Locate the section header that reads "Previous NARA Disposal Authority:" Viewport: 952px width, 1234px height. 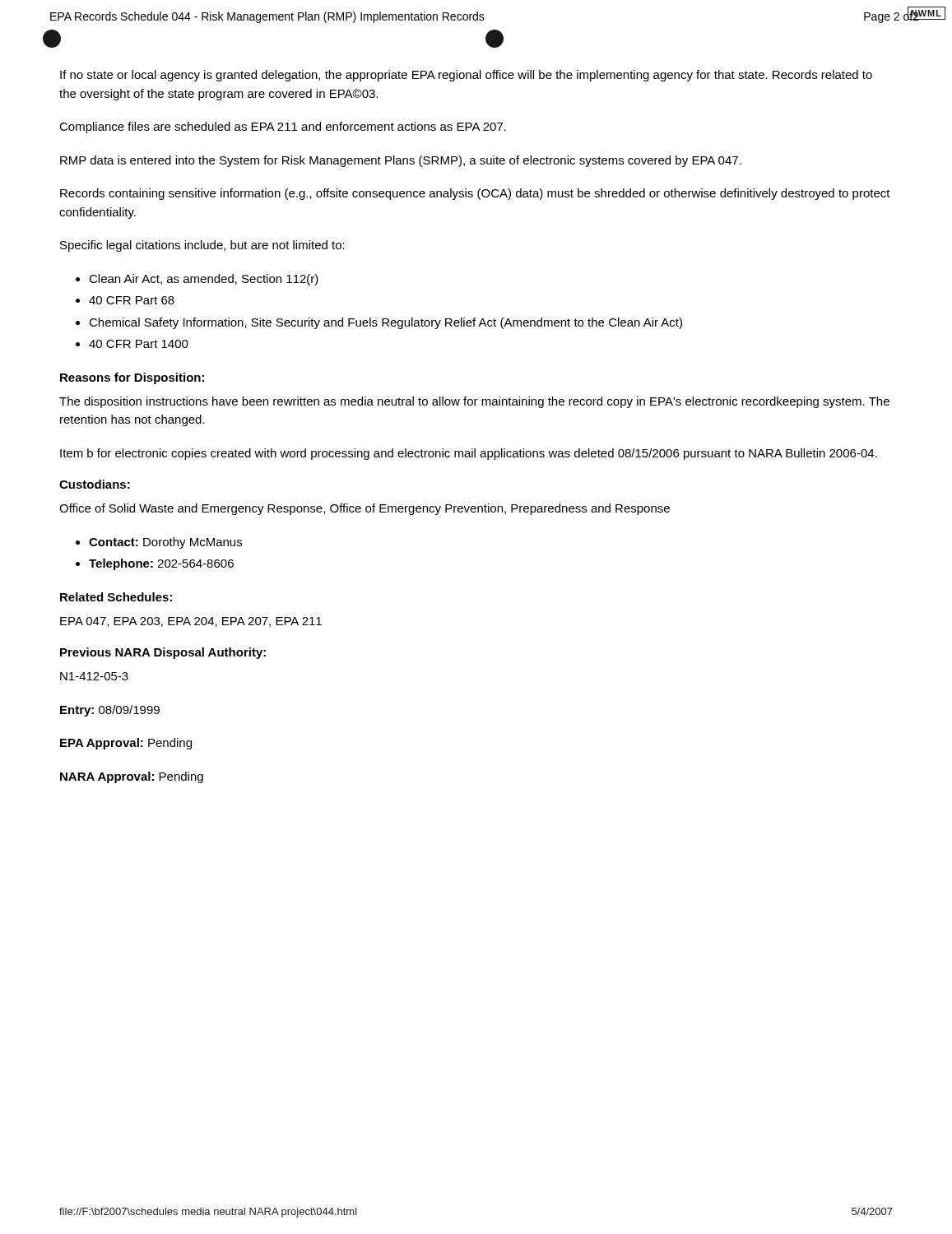163,652
